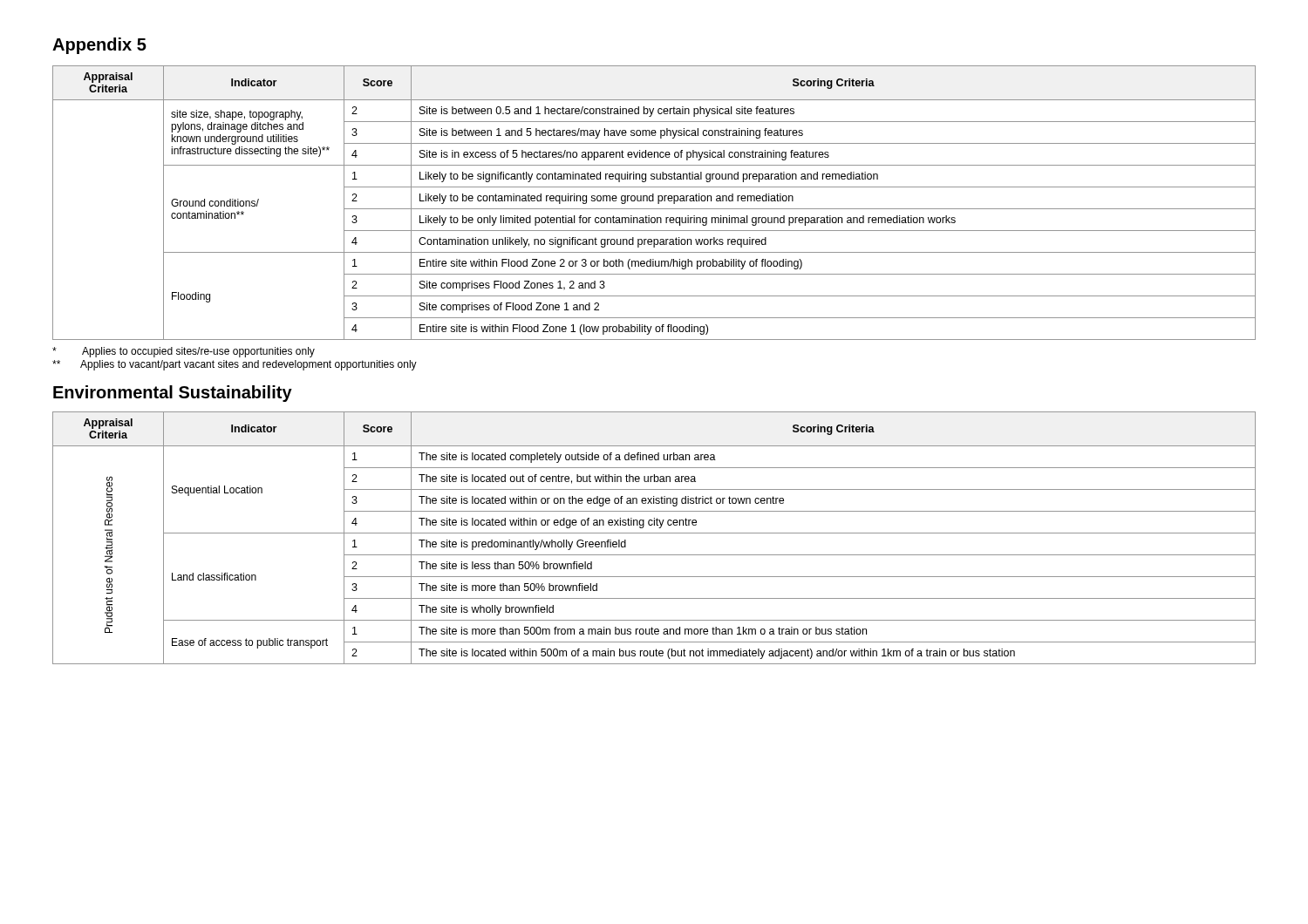Navigate to the element starting "Applies to occupied sites/re-use"

pyautogui.click(x=654, y=351)
